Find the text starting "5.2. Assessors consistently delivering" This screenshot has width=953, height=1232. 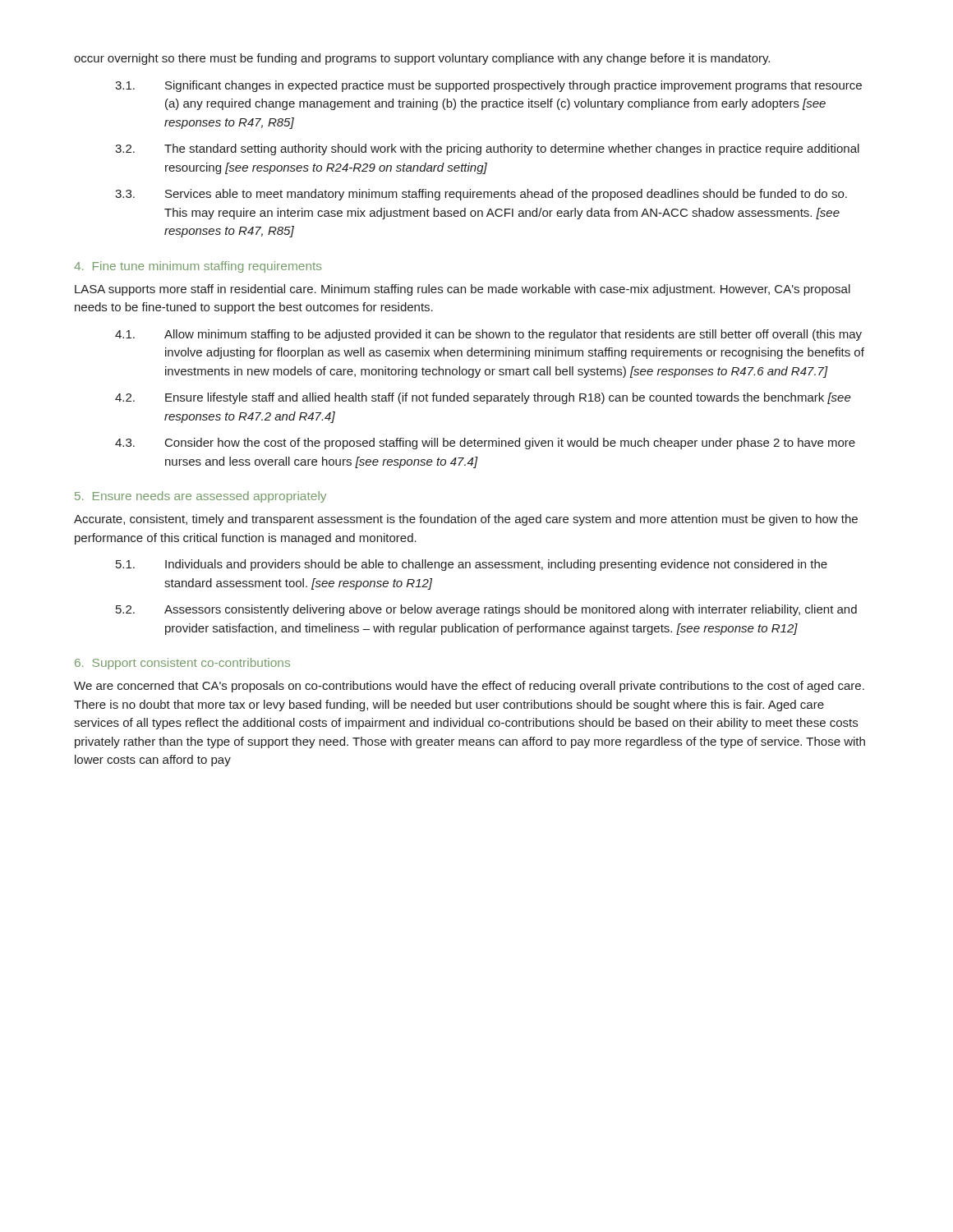[x=472, y=619]
